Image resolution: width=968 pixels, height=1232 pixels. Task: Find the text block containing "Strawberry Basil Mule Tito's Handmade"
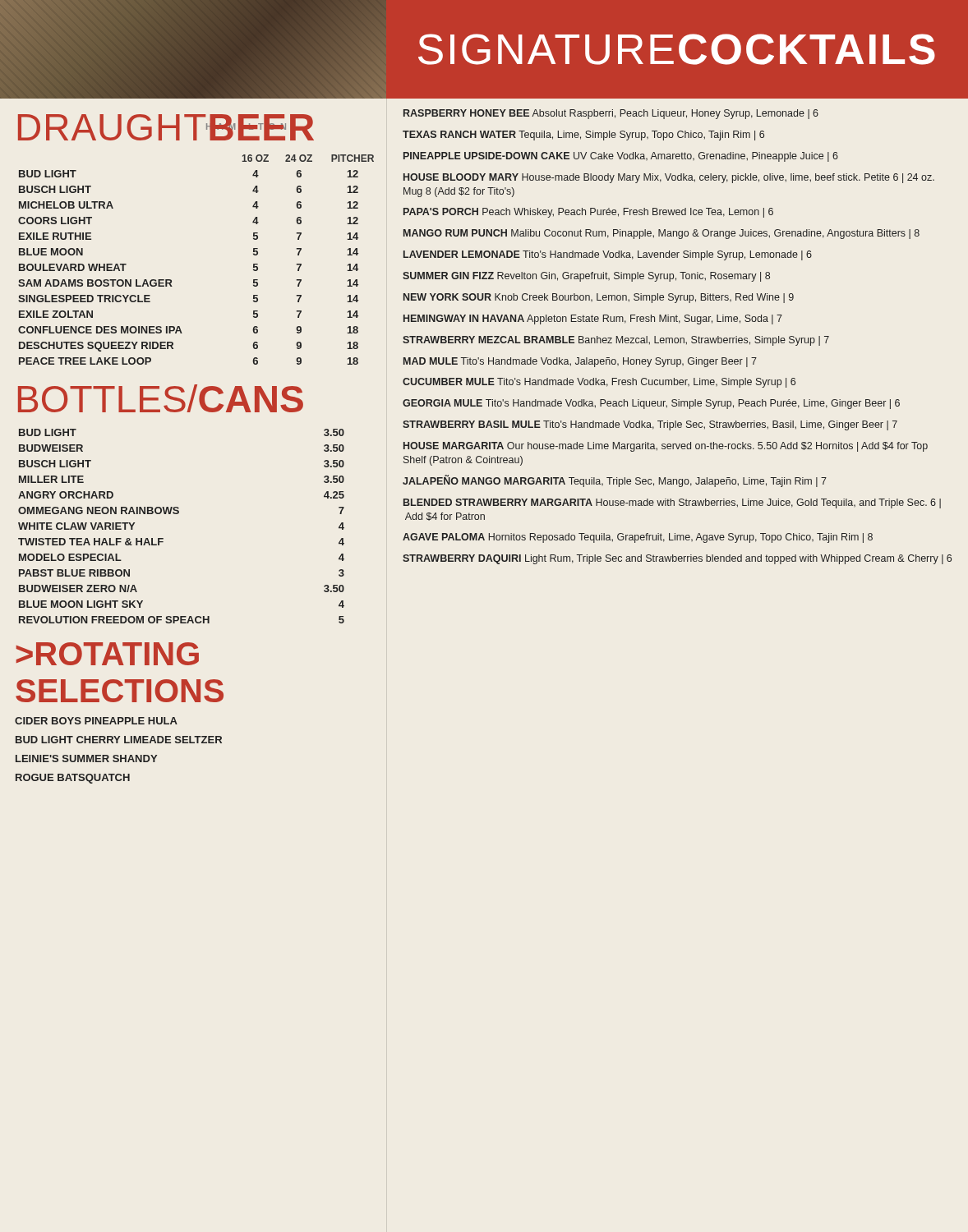pyautogui.click(x=650, y=425)
